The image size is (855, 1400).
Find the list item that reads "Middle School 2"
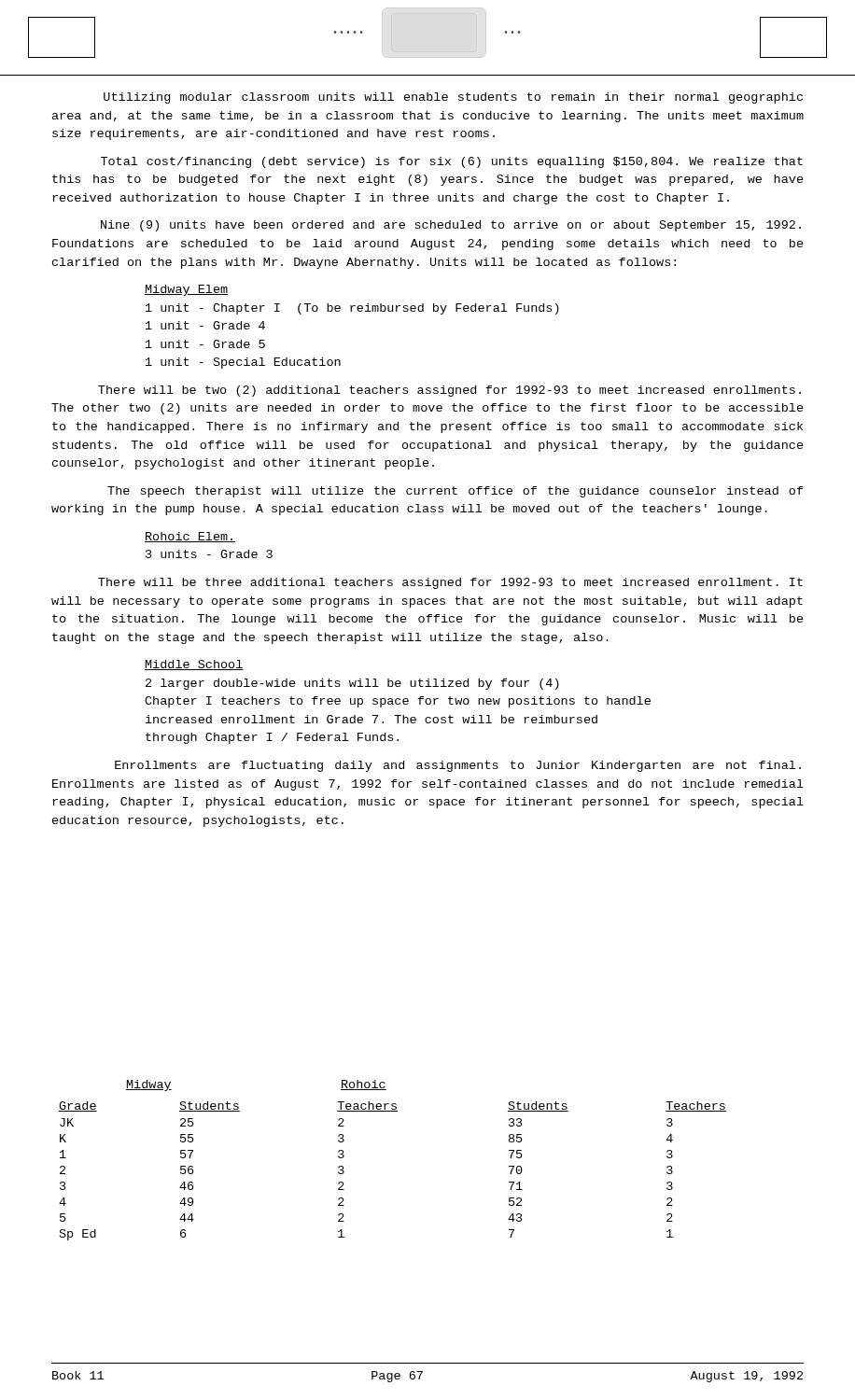474,702
